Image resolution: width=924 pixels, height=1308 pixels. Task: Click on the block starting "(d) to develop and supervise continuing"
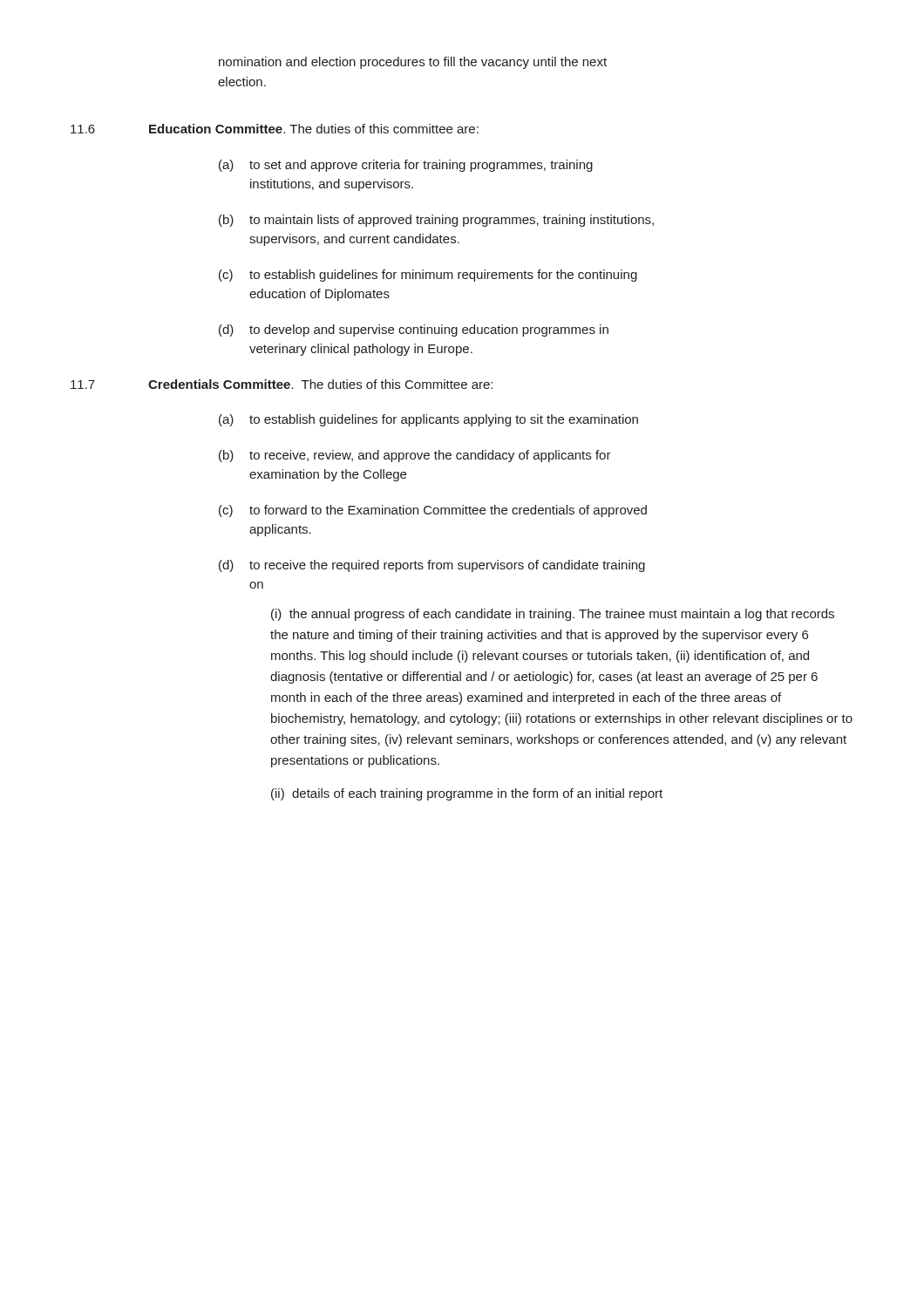coord(536,339)
